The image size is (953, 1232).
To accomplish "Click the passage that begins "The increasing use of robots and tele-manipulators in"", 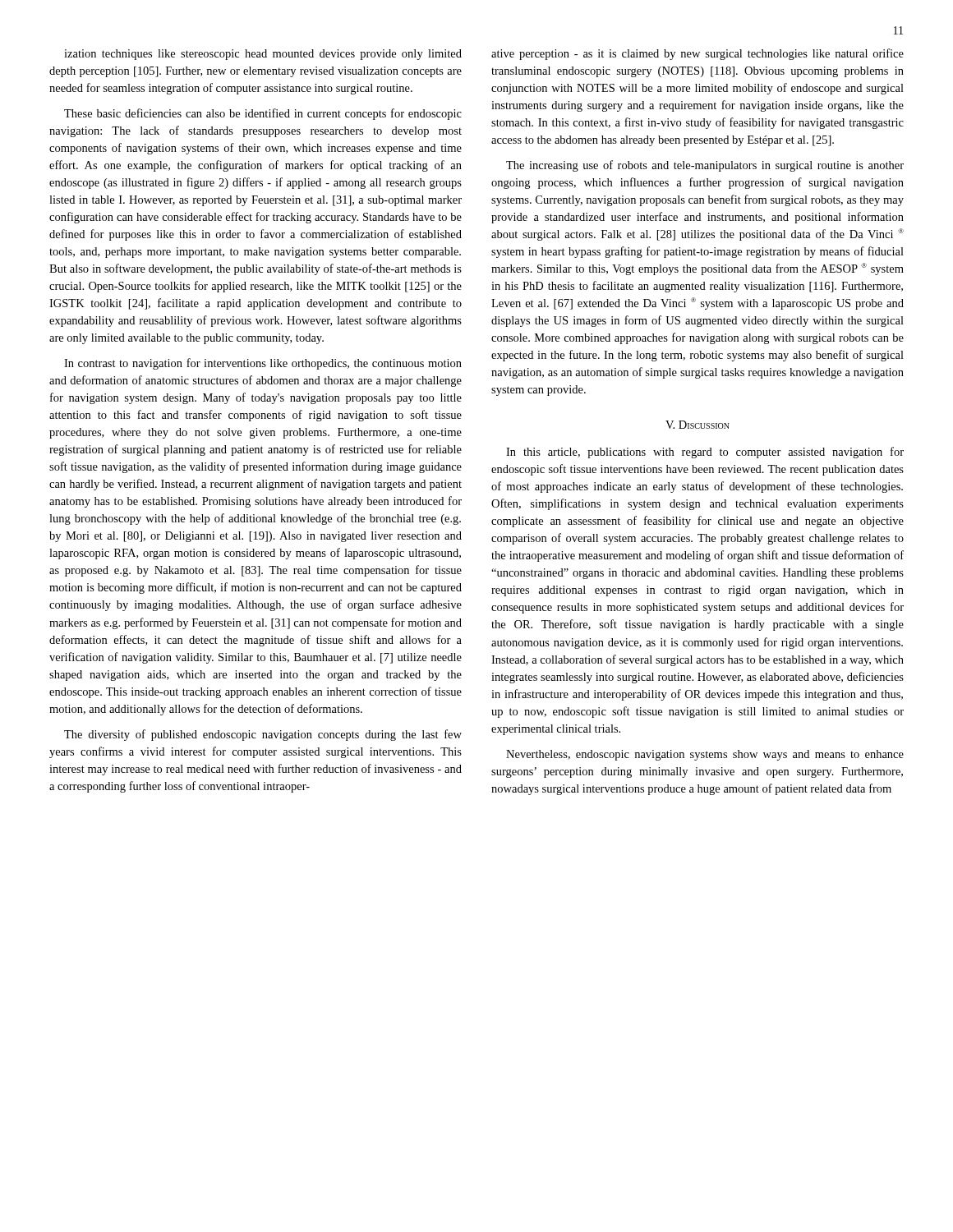I will point(698,278).
